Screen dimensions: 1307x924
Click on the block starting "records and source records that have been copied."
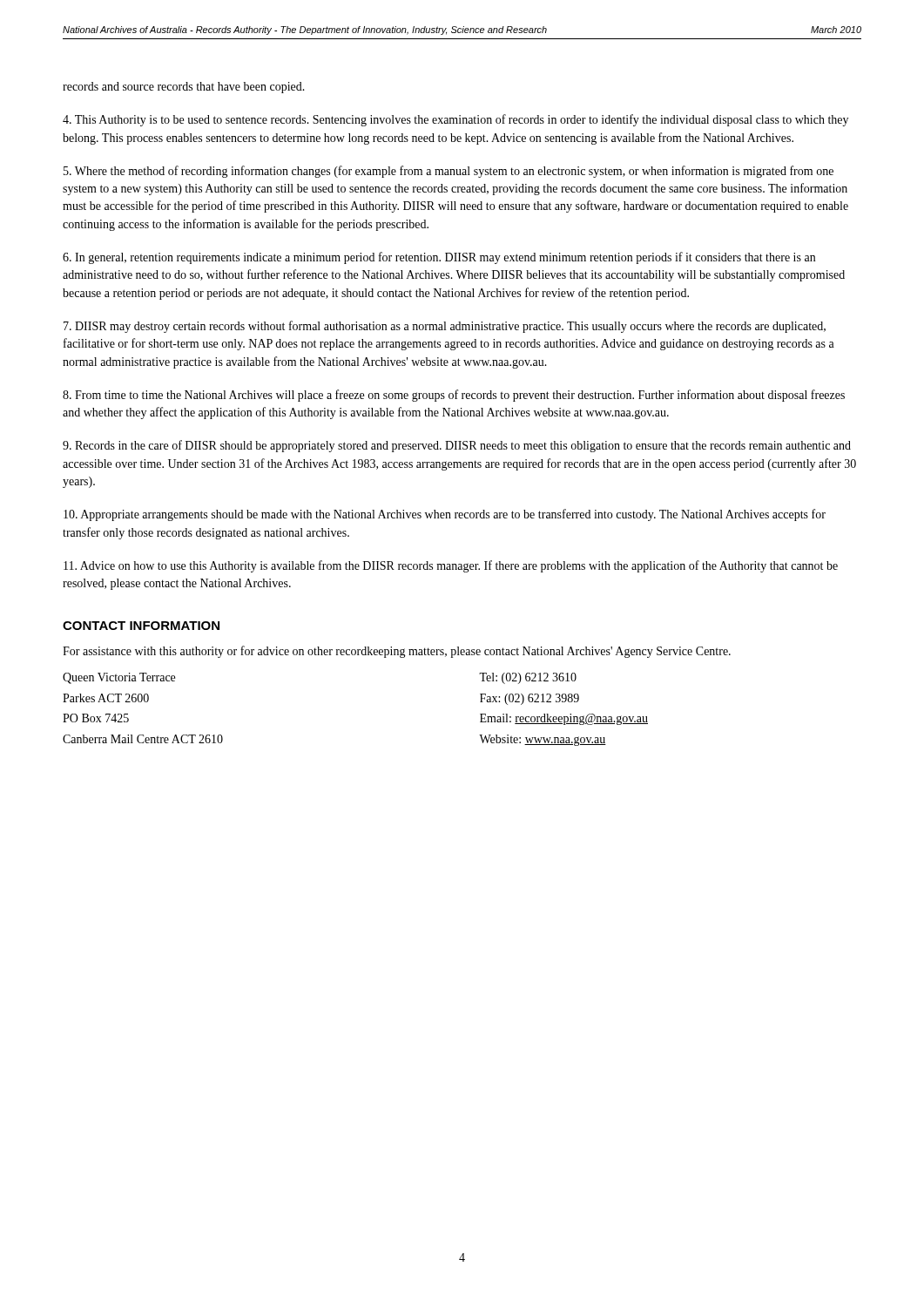(x=184, y=87)
